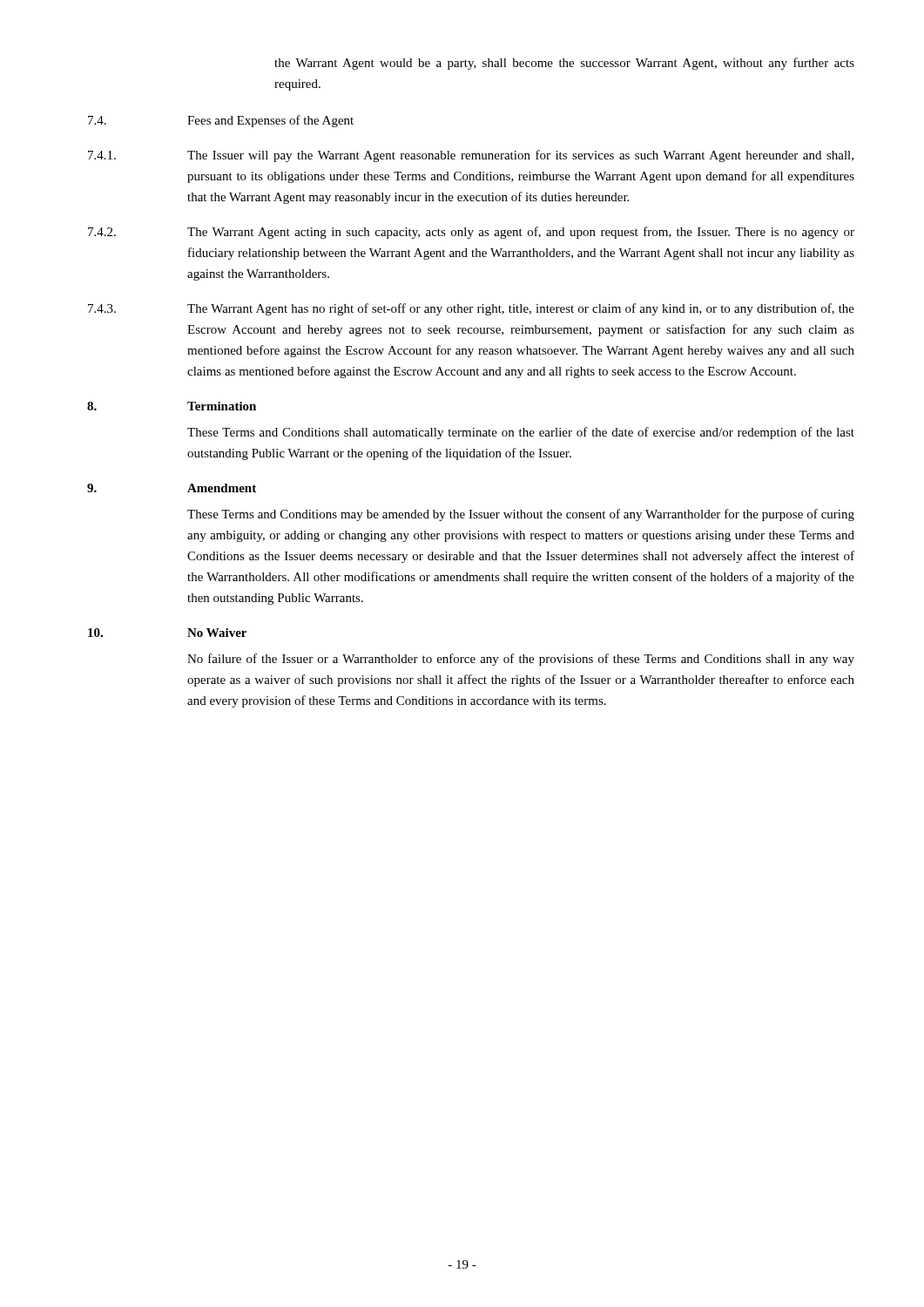Find the text block that says "These Terms and Conditions may"
Screen dimensions: 1307x924
(471, 556)
